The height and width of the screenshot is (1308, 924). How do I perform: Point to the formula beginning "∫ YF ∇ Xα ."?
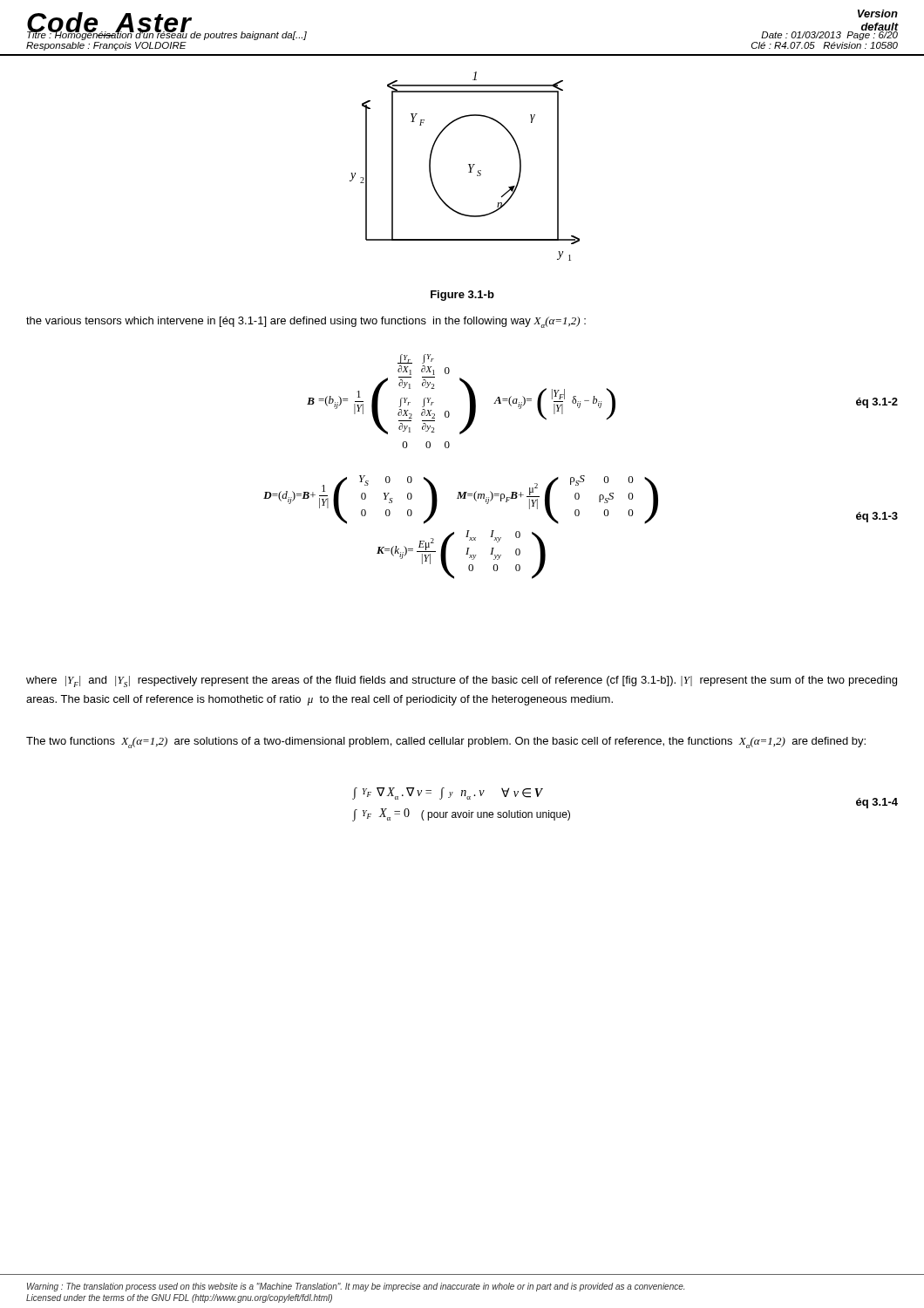[457, 812]
